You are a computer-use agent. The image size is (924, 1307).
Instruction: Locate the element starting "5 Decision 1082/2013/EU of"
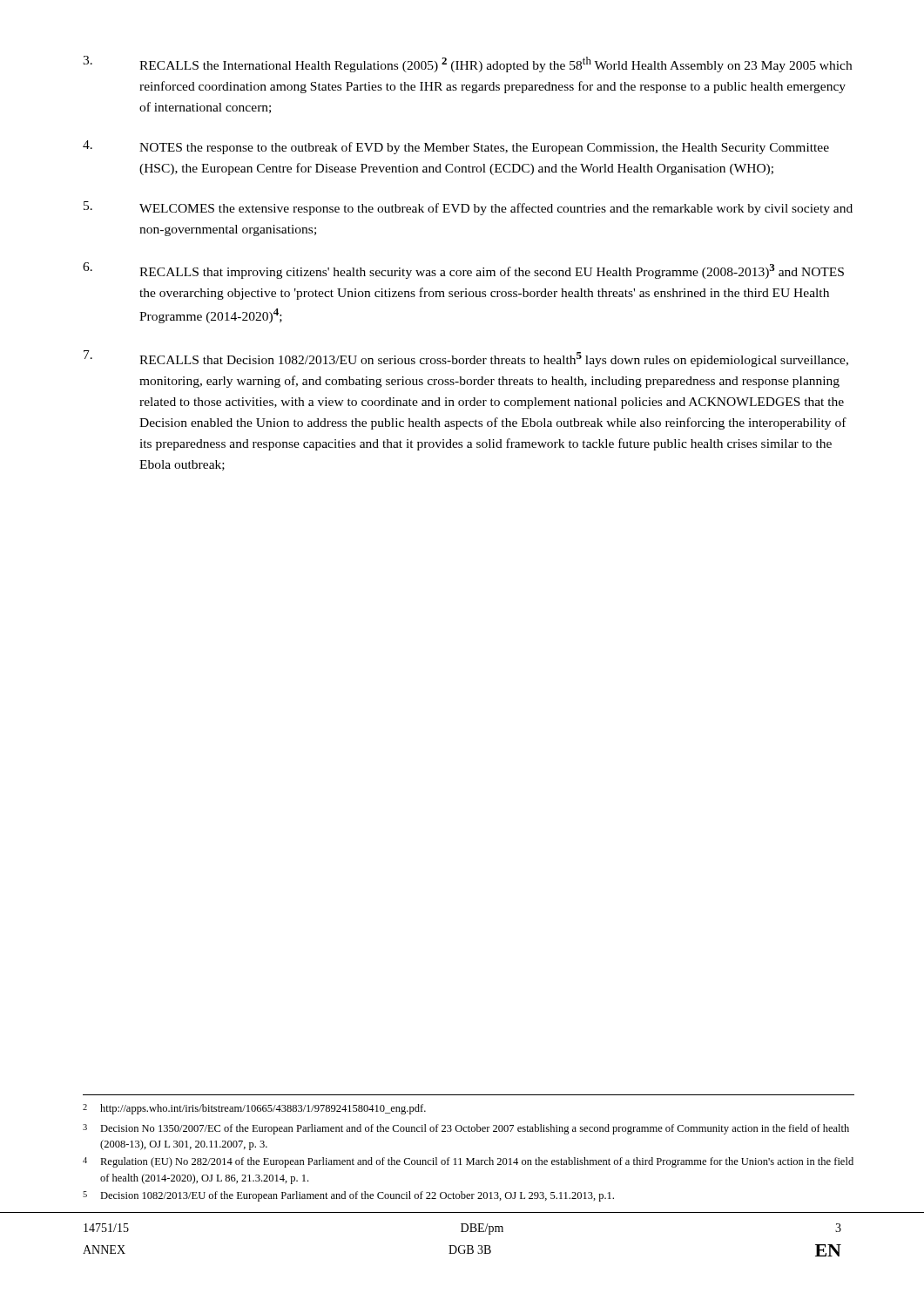[469, 1197]
